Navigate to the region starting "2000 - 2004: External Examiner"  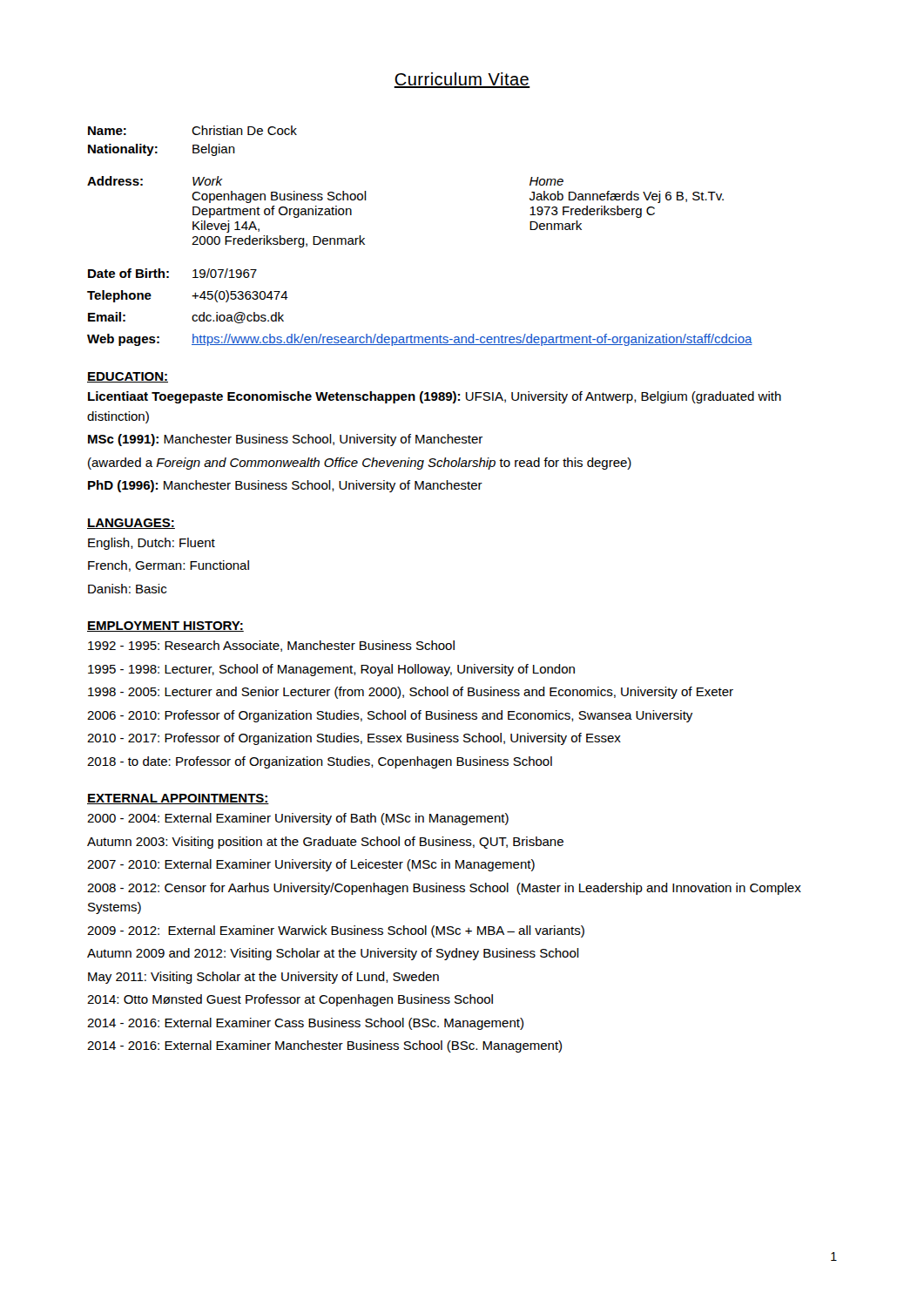pos(462,932)
